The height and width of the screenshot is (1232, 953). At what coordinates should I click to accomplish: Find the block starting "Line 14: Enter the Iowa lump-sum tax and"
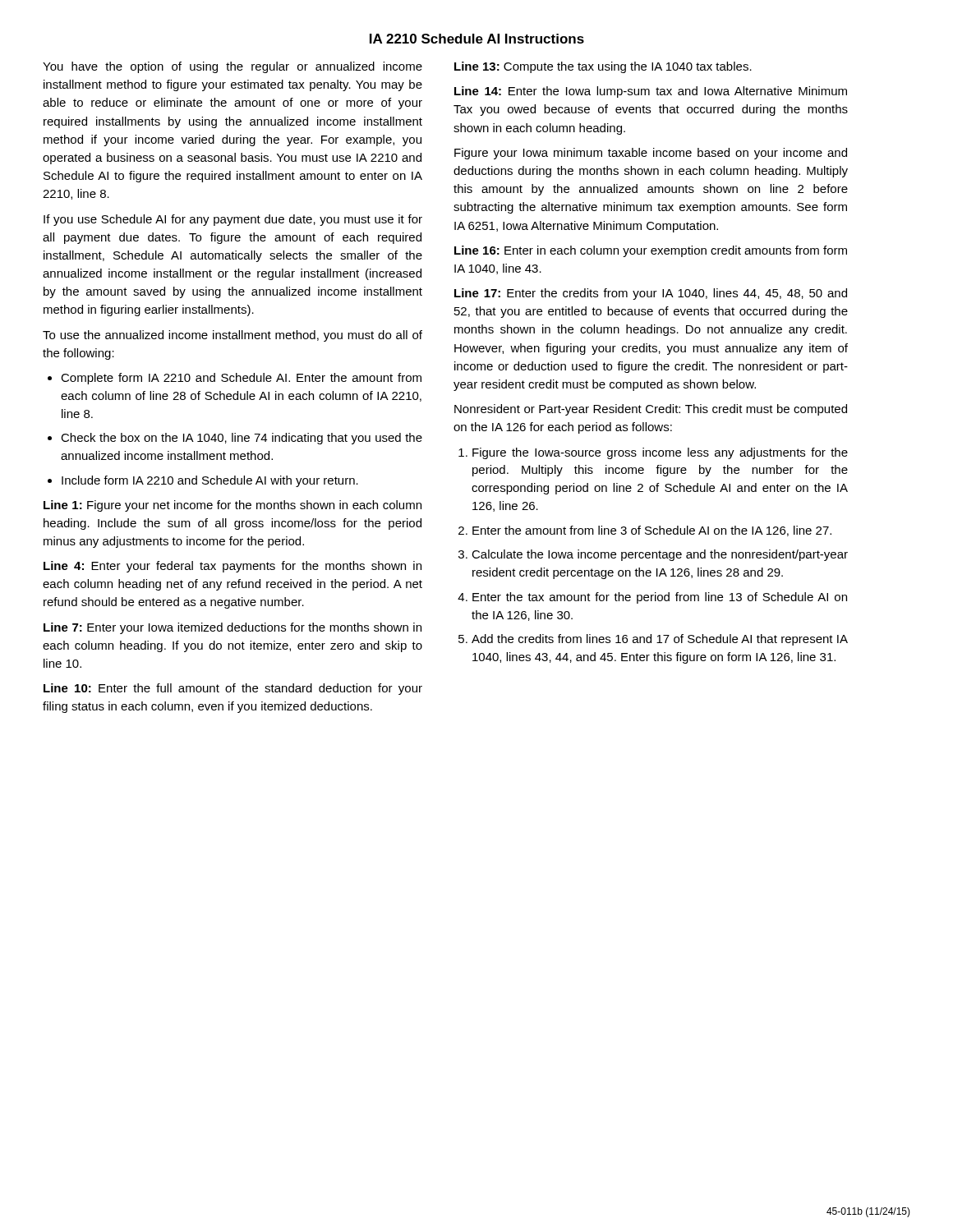click(x=651, y=110)
